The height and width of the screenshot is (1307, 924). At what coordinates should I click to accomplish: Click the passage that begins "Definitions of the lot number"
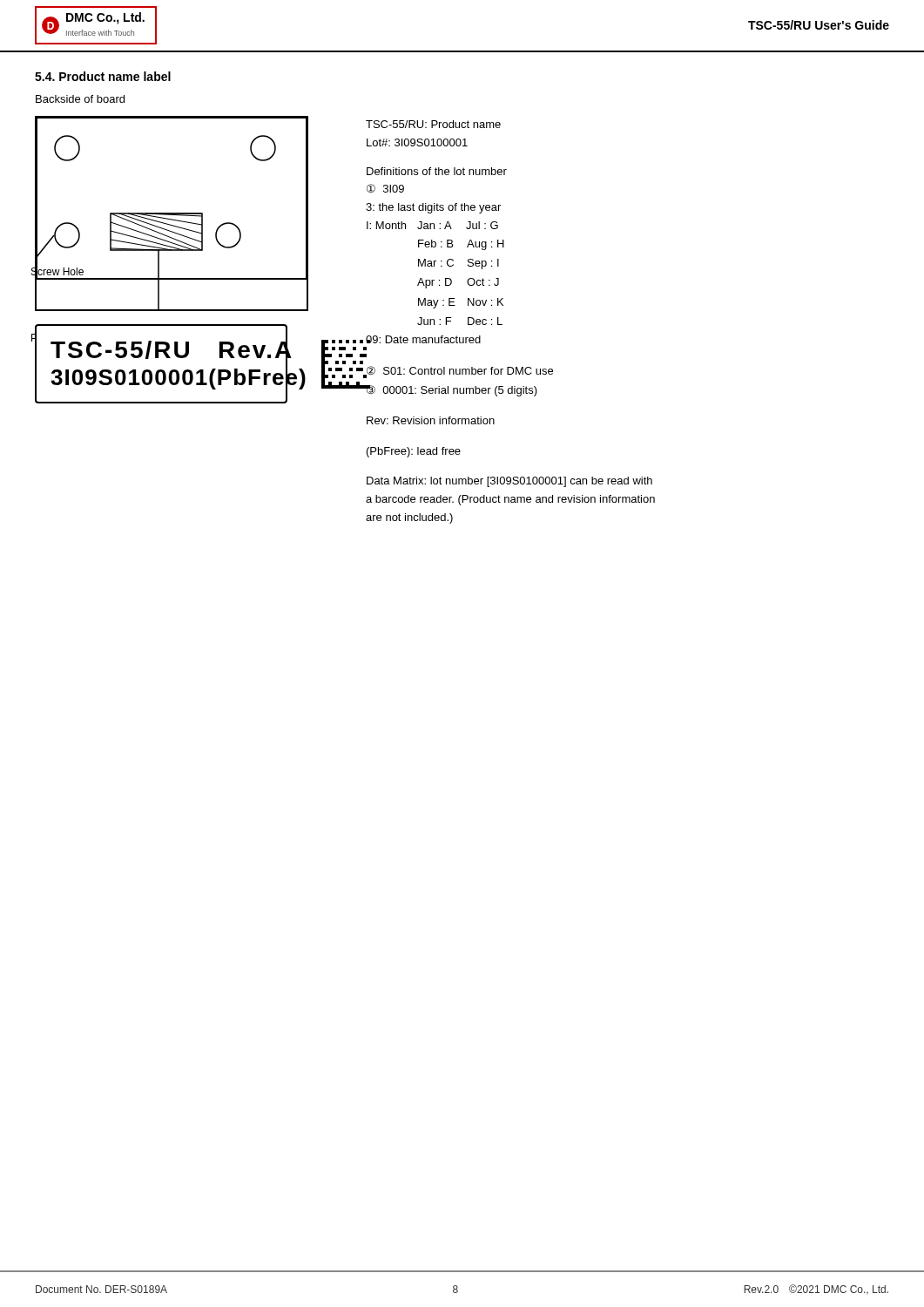[436, 255]
